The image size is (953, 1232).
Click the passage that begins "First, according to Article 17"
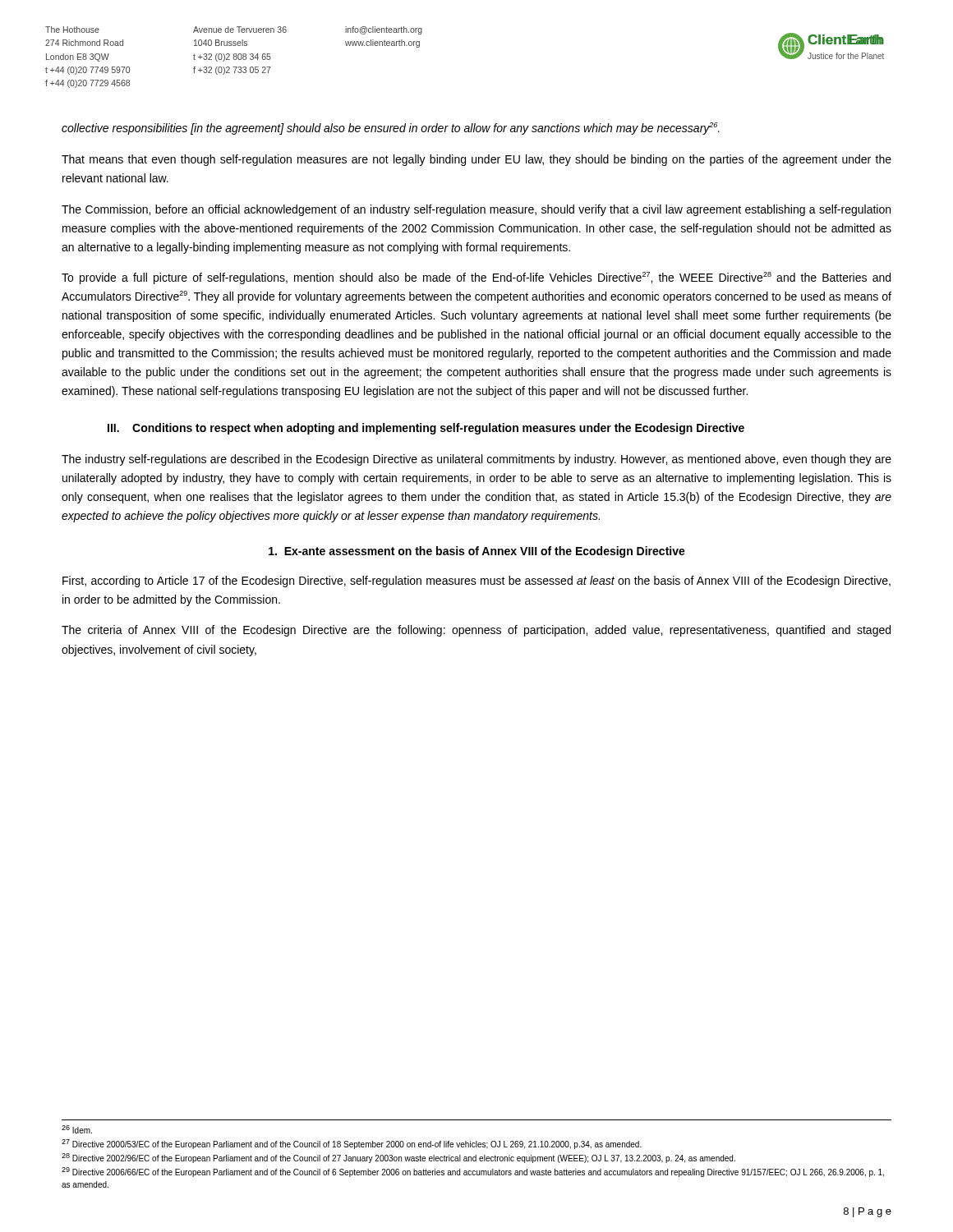point(476,590)
